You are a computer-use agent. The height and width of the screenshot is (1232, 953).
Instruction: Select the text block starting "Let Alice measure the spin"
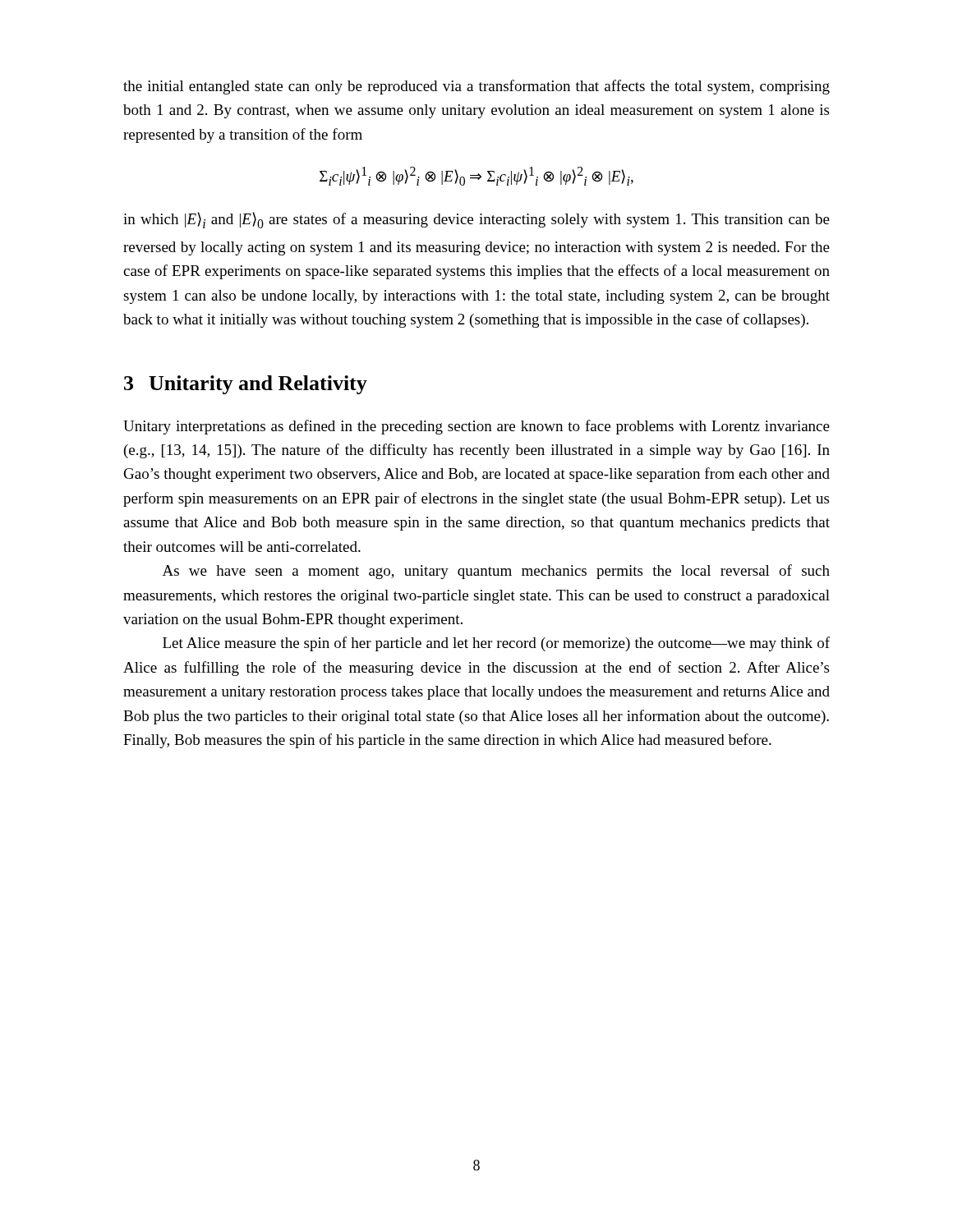476,691
